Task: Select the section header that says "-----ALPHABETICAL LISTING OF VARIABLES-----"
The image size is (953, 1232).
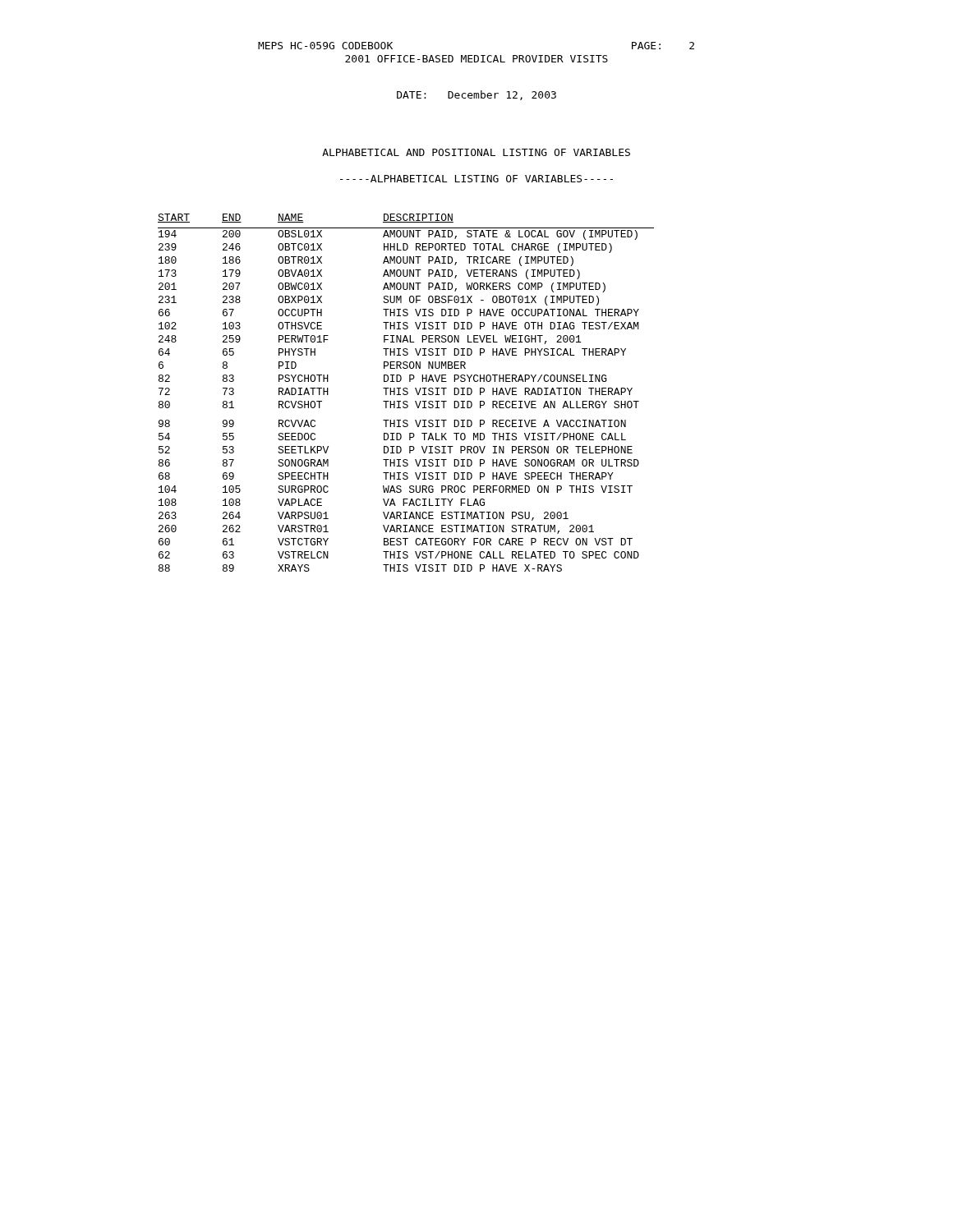Action: click(476, 179)
